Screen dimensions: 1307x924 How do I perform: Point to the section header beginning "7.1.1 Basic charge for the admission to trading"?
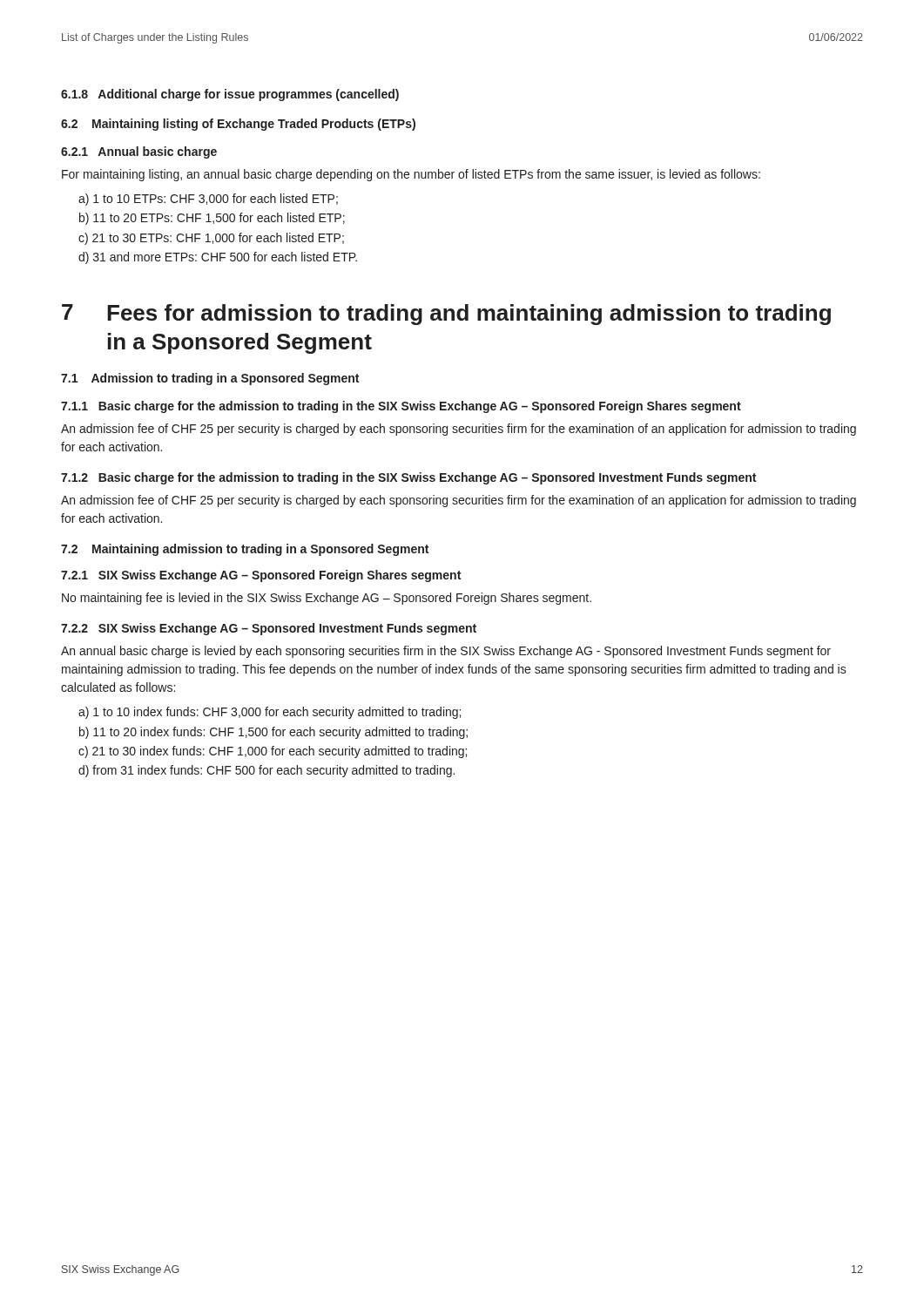(401, 406)
